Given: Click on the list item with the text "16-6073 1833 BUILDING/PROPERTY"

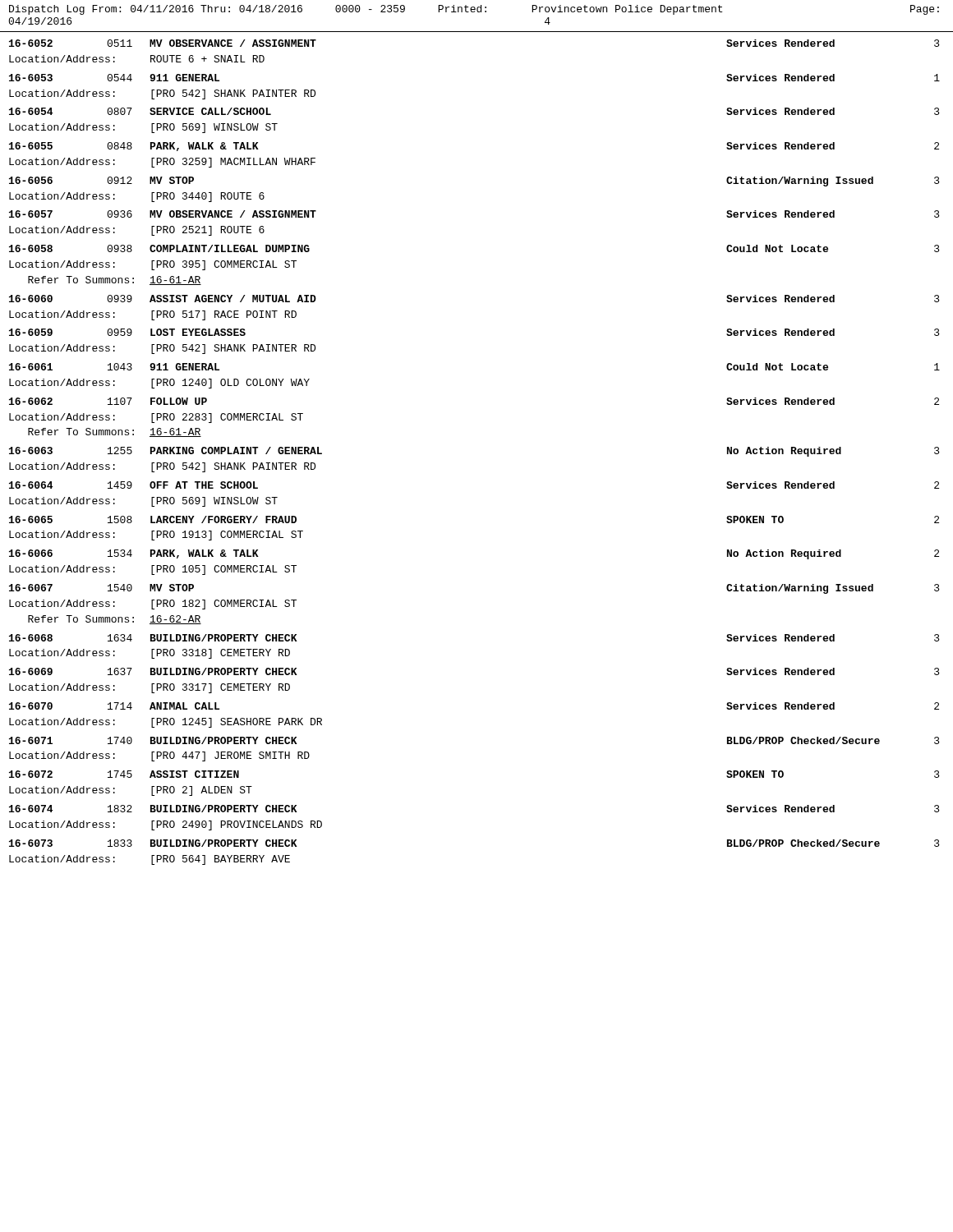Looking at the screenshot, I should pyautogui.click(x=31, y=843).
